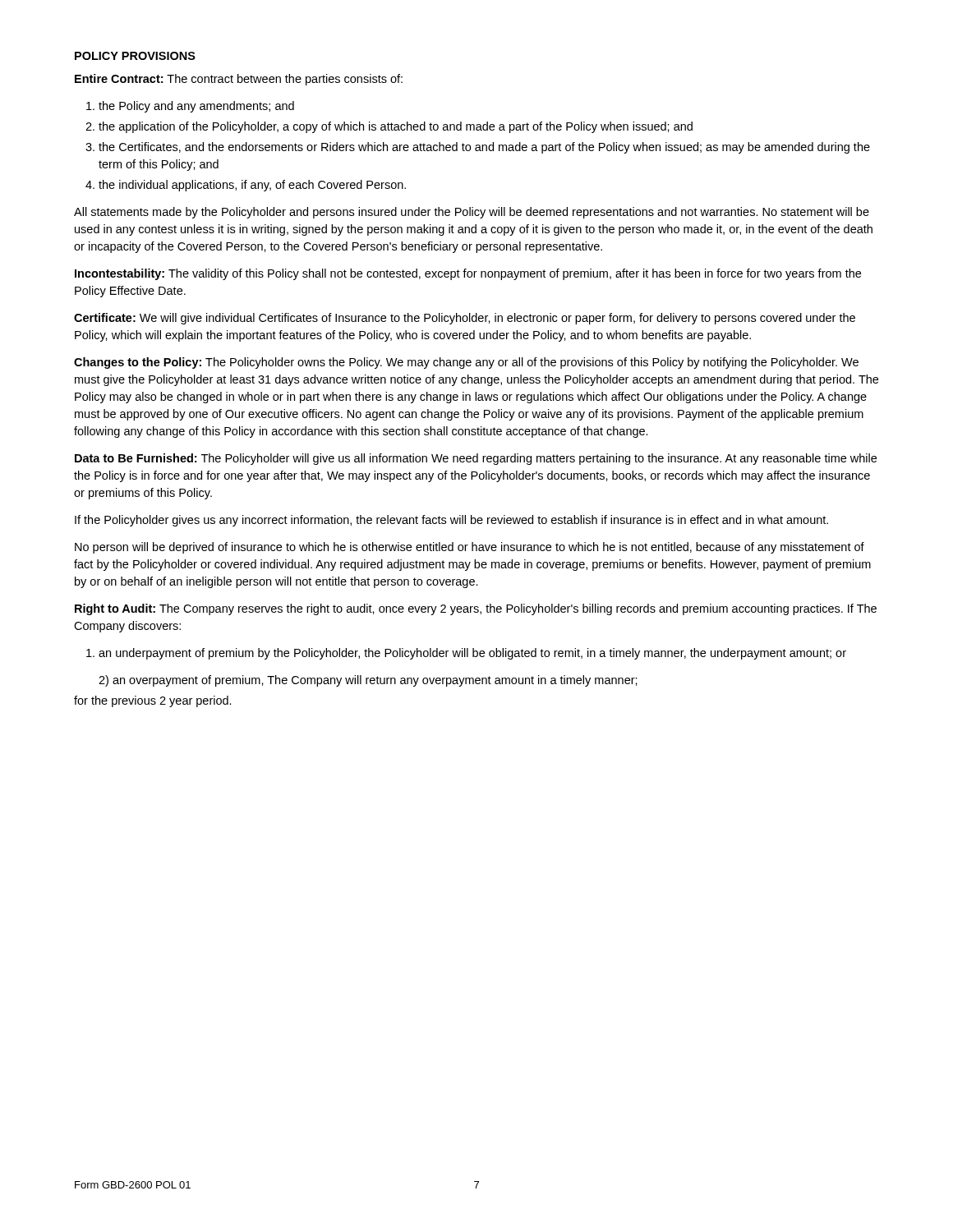Locate the block of text that opens with "Certificate: We will"
The width and height of the screenshot is (953, 1232).
(x=476, y=327)
